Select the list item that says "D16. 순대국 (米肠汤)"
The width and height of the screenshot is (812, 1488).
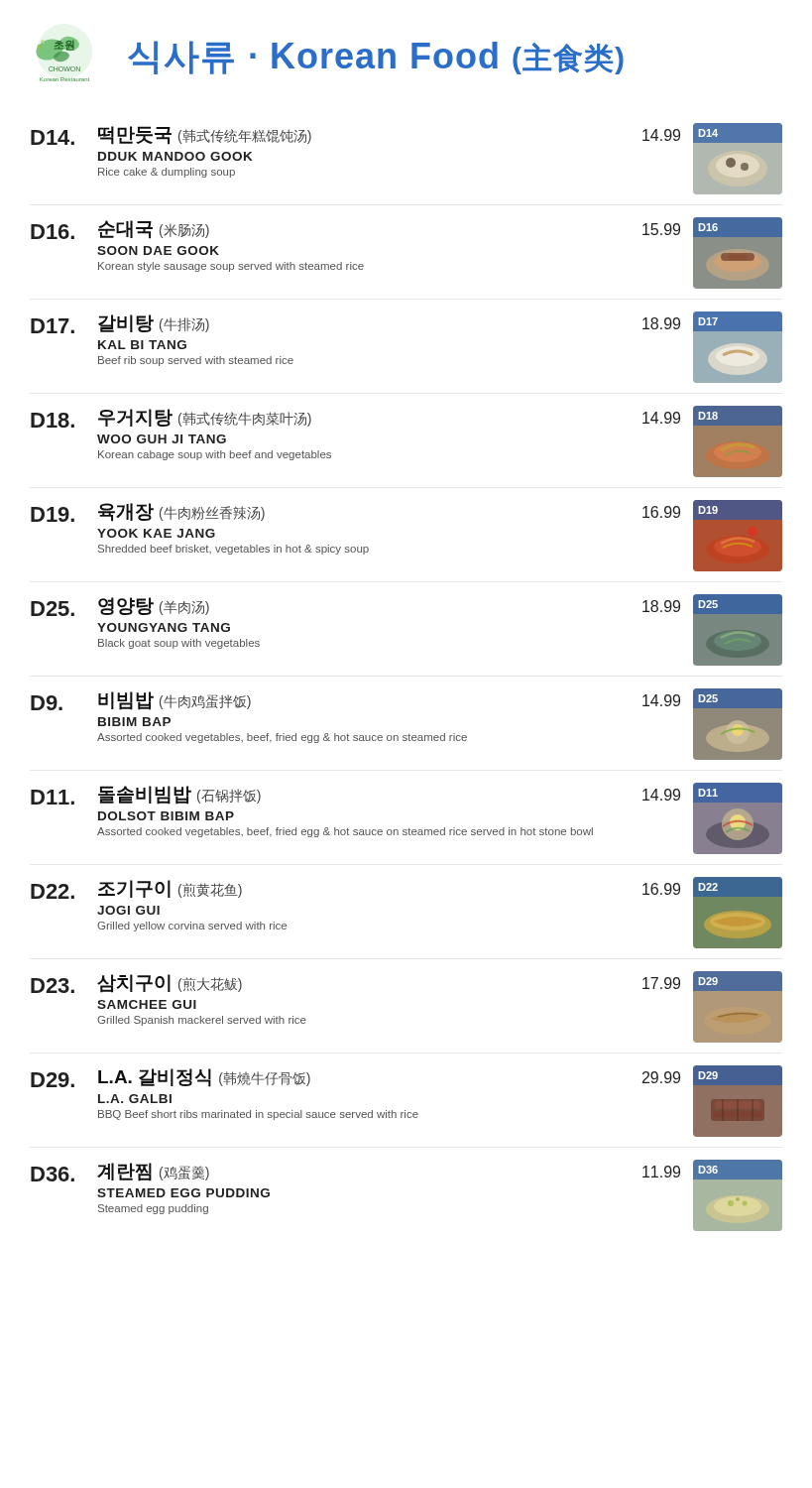[186, 252]
